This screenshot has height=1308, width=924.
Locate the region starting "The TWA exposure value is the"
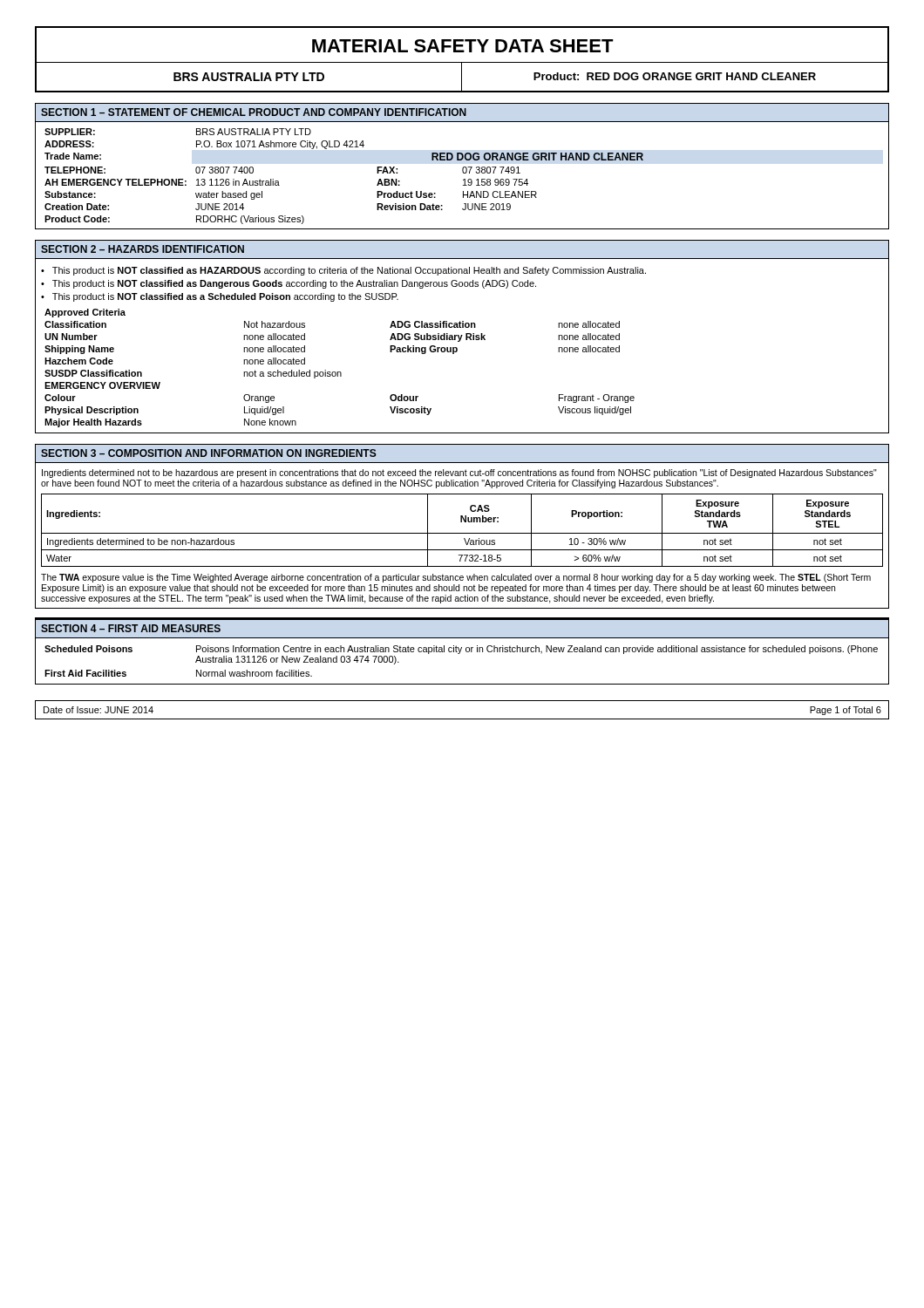[456, 588]
